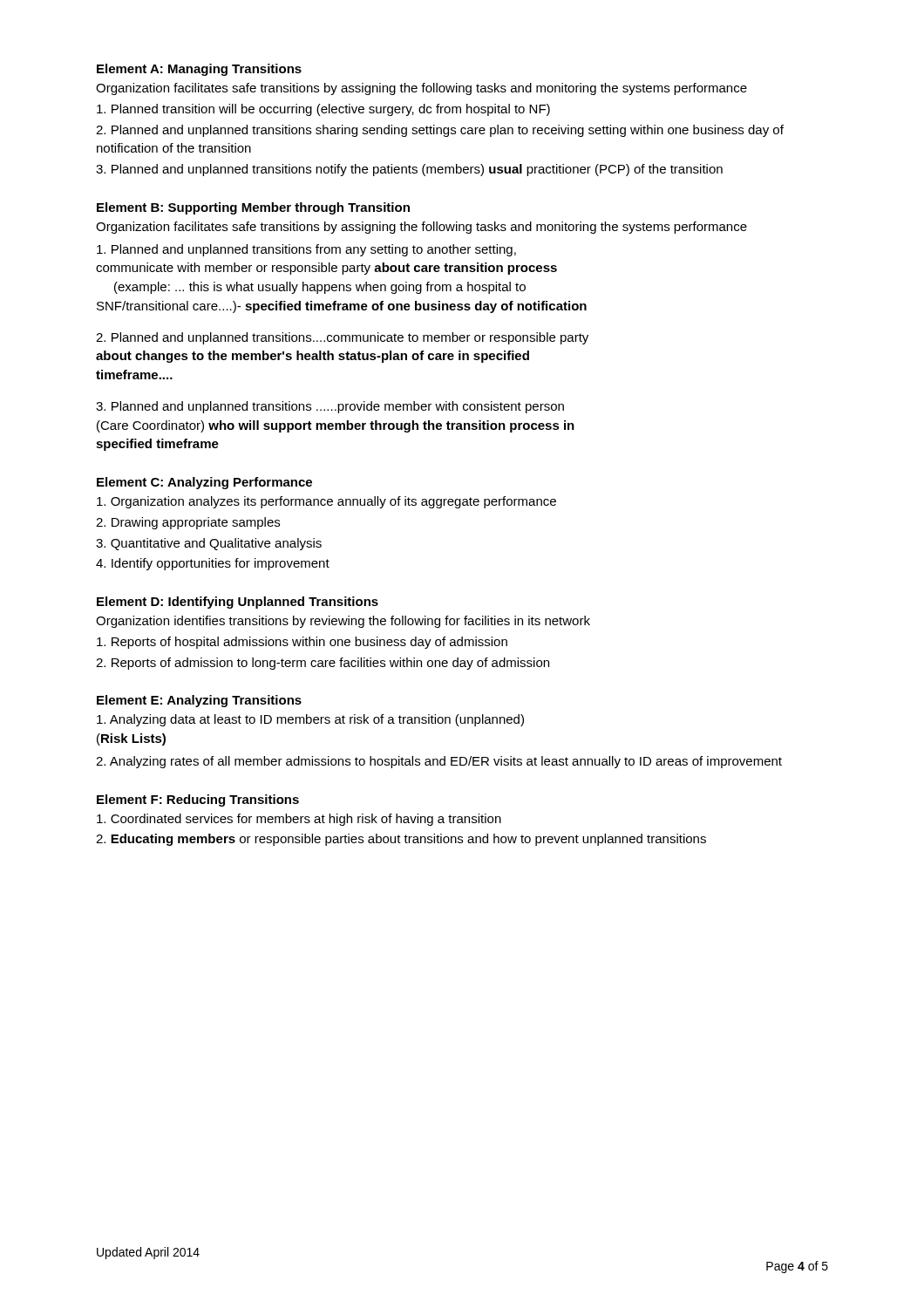Locate the text "Element A: Managing Transitions"
This screenshot has width=924, height=1308.
tap(199, 68)
